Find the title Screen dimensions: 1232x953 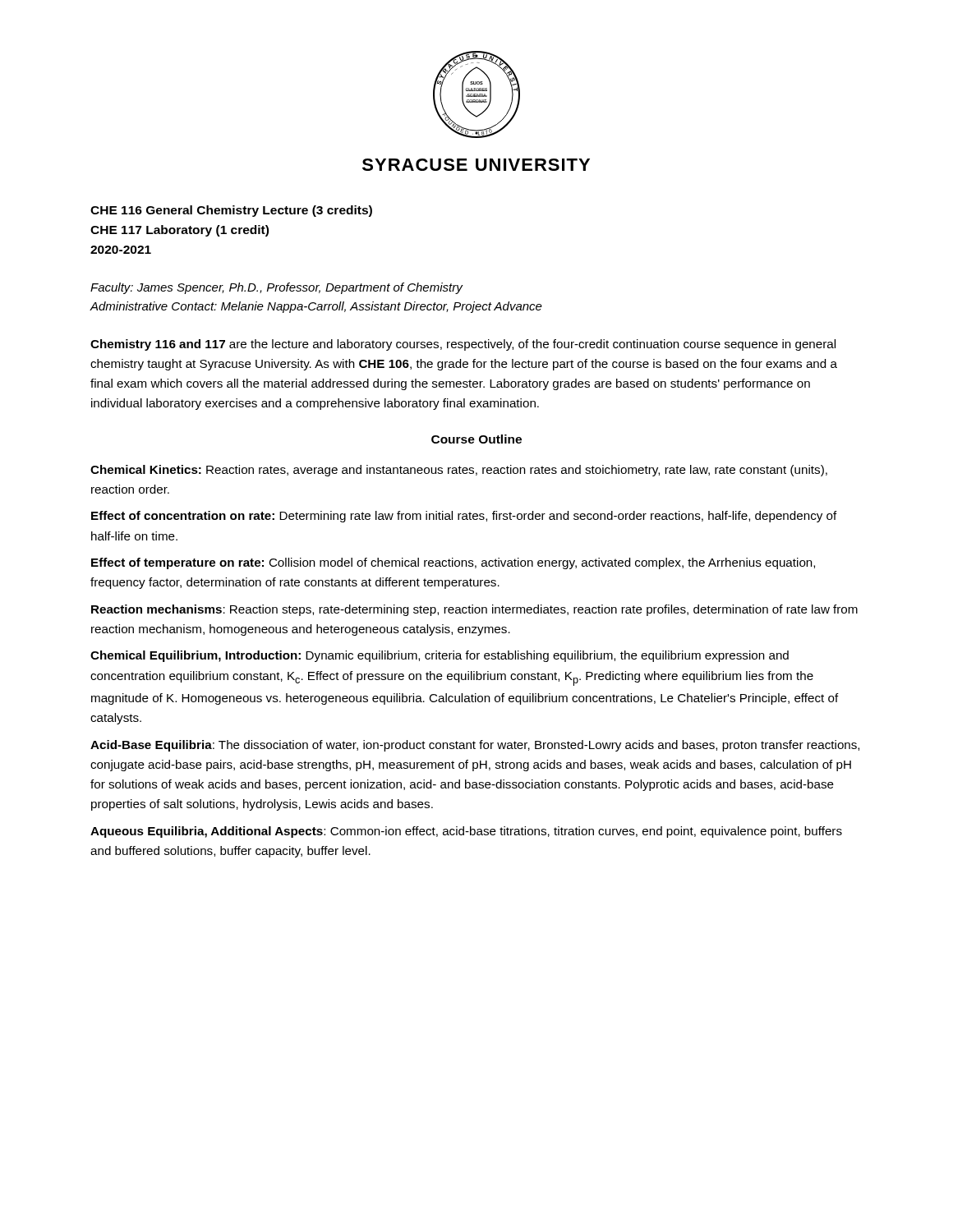[476, 165]
